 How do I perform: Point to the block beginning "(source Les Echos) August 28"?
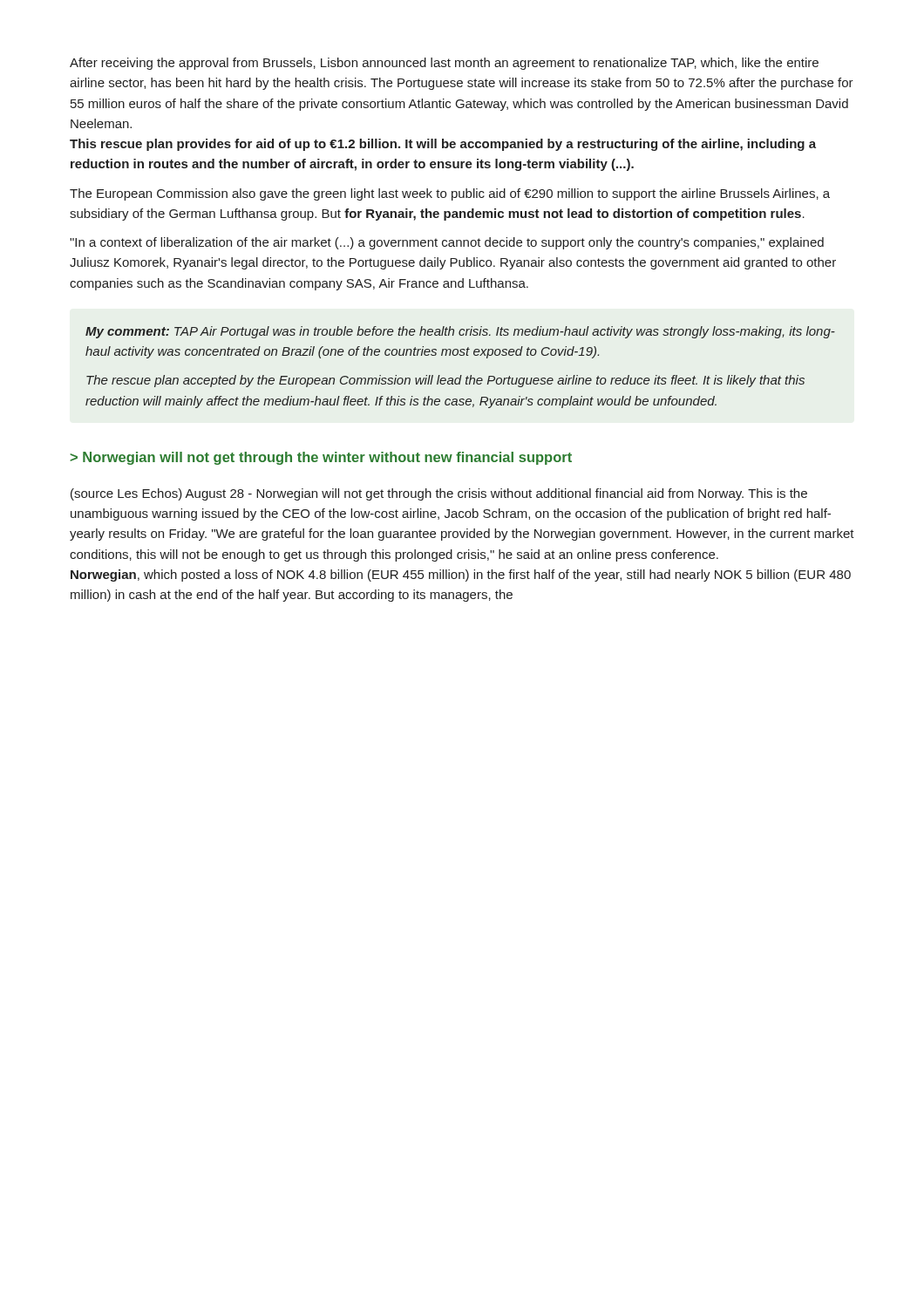462,544
